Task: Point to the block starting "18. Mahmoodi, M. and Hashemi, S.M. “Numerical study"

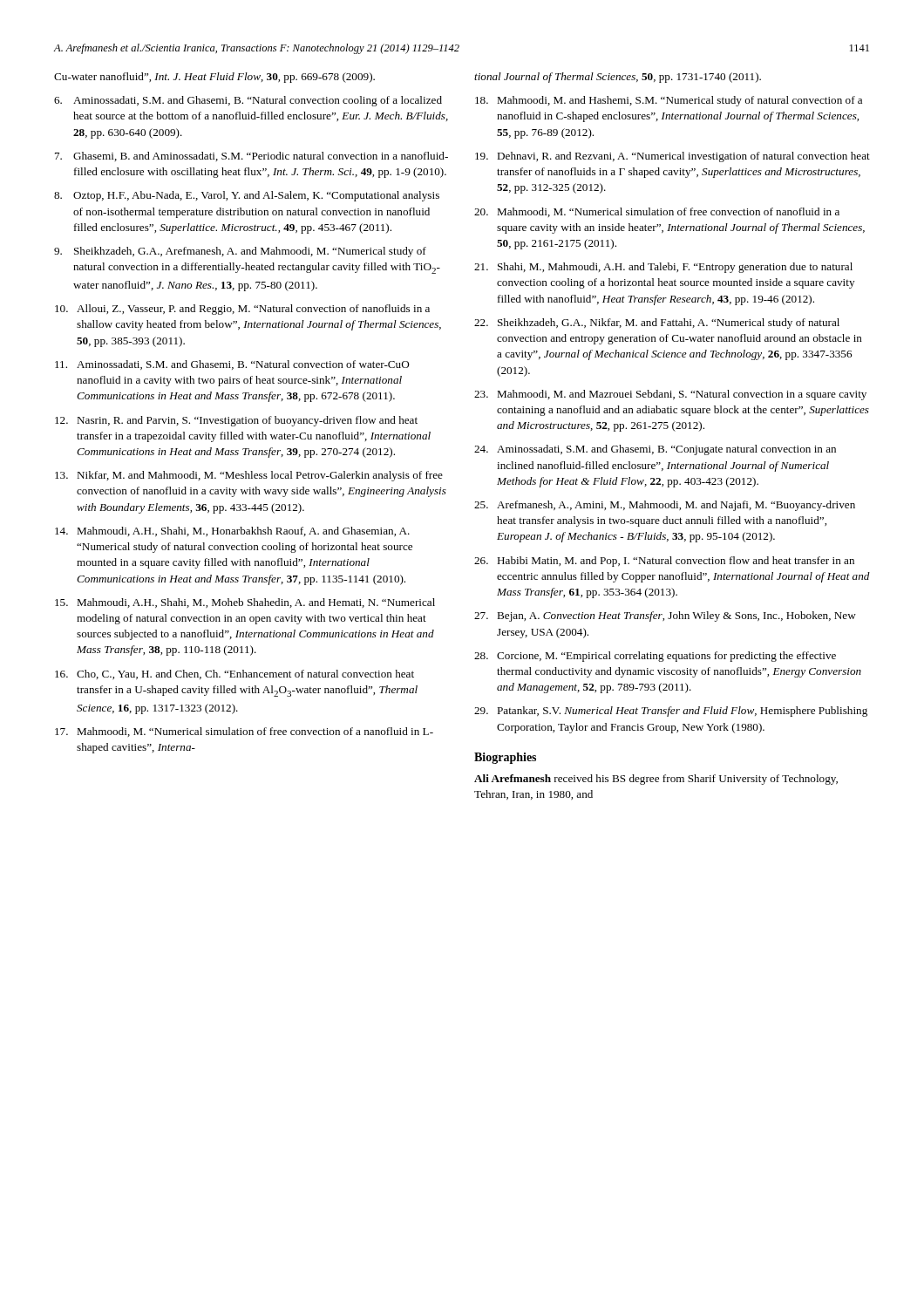Action: pyautogui.click(x=672, y=116)
